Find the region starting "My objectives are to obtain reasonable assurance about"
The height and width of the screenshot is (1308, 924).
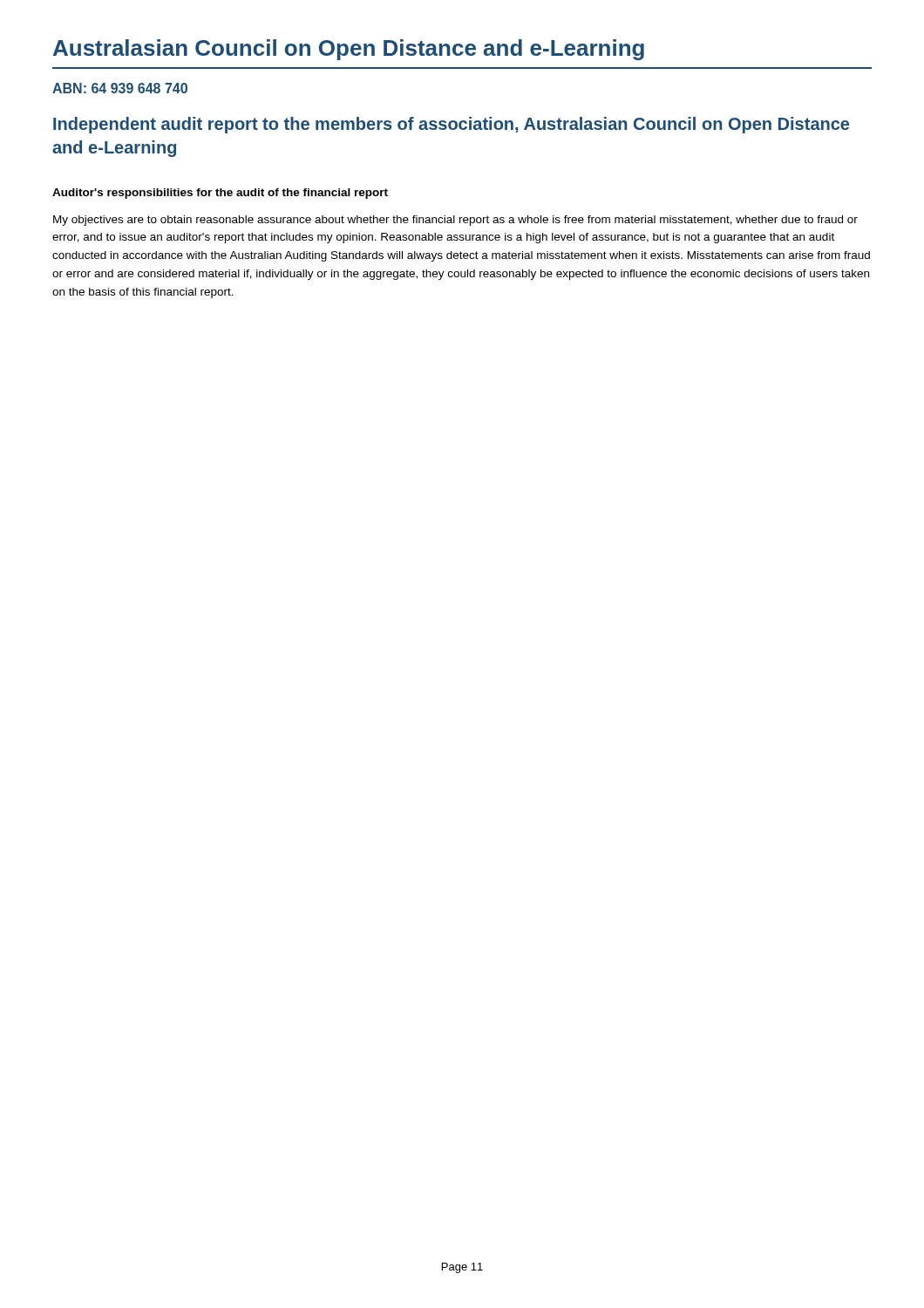tap(462, 256)
